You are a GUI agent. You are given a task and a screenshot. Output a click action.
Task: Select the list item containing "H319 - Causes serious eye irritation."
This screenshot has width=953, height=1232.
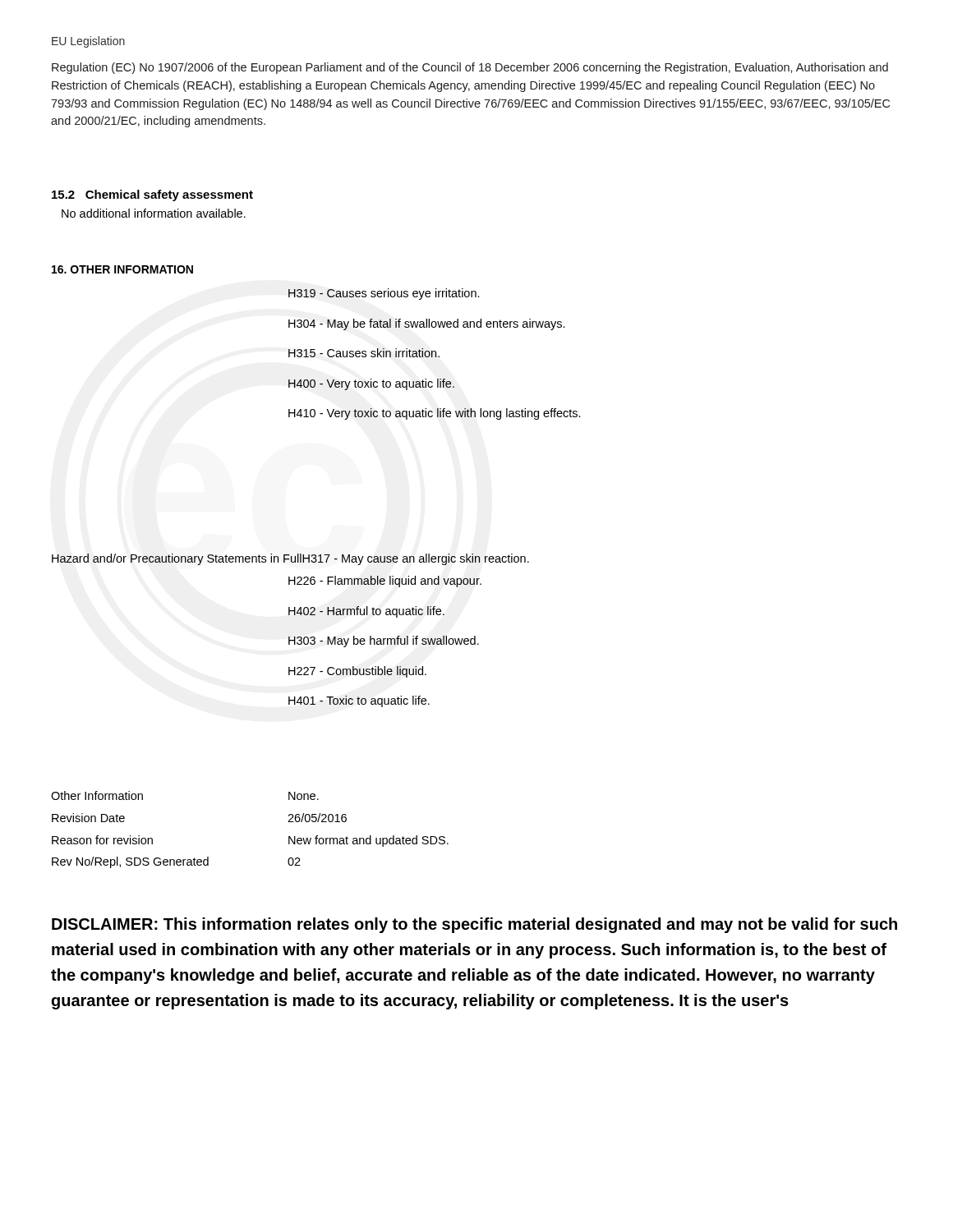[384, 293]
